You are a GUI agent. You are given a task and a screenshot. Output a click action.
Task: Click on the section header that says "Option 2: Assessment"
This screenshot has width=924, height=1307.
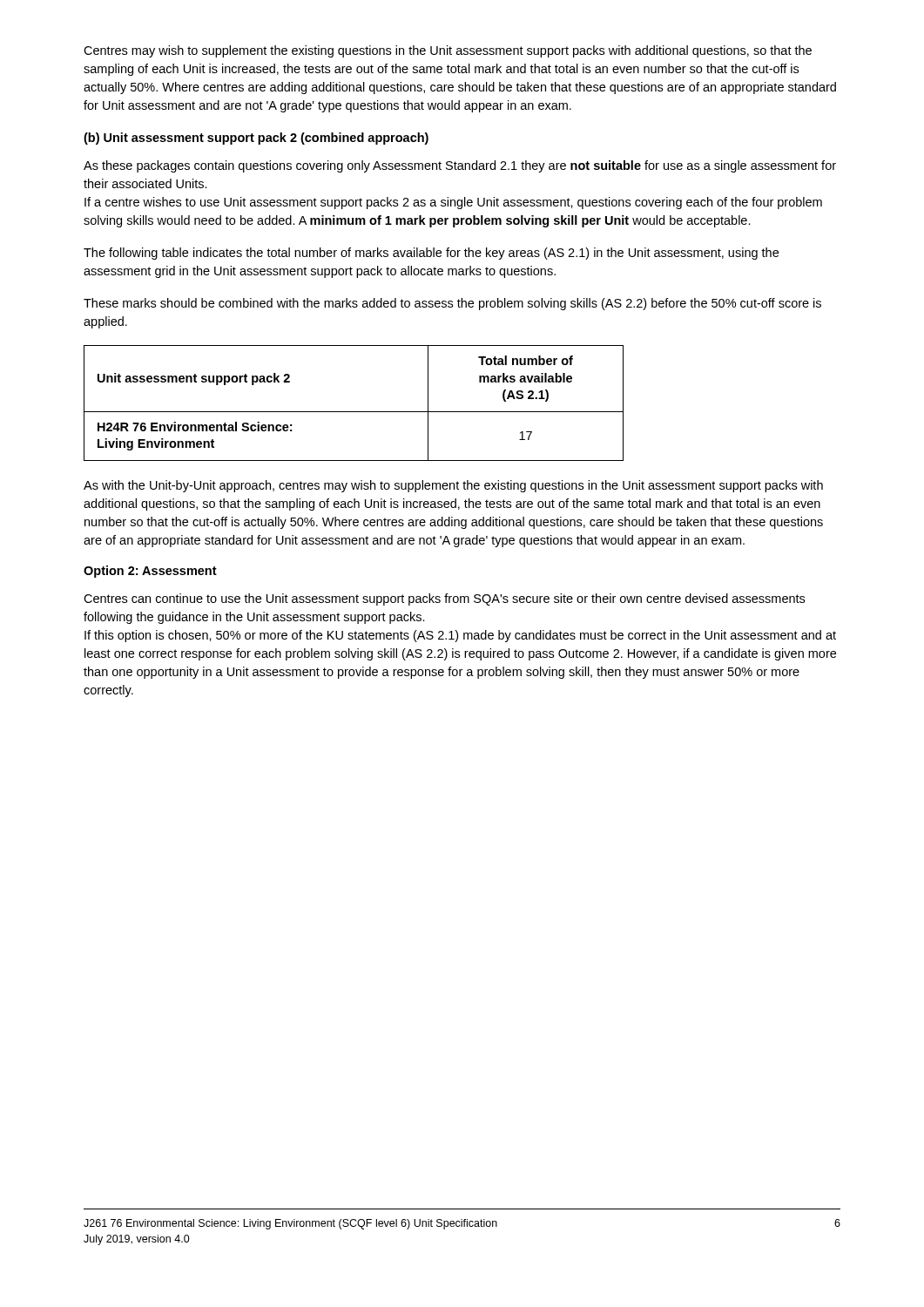coord(150,571)
